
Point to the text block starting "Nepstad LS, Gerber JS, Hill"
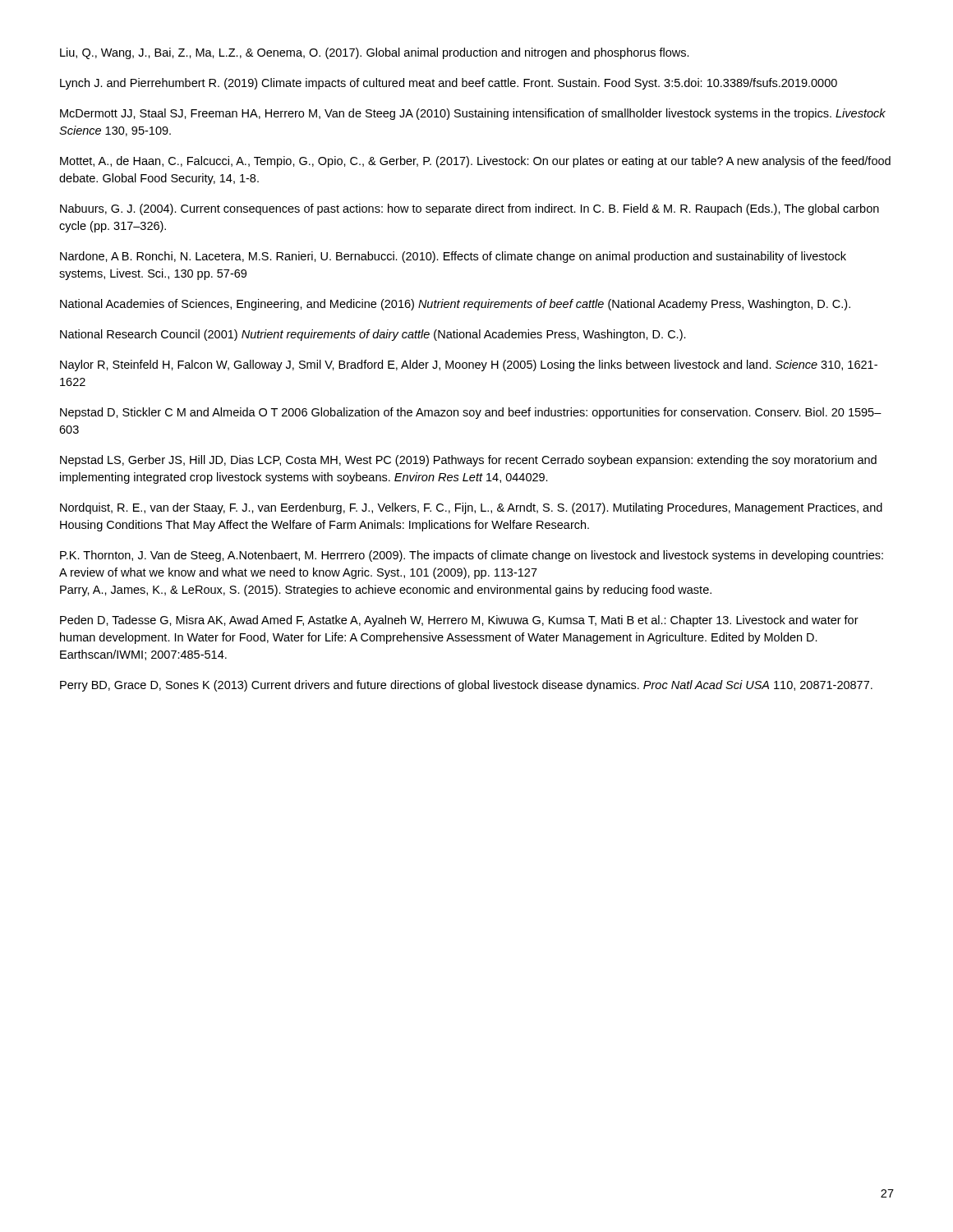468,469
